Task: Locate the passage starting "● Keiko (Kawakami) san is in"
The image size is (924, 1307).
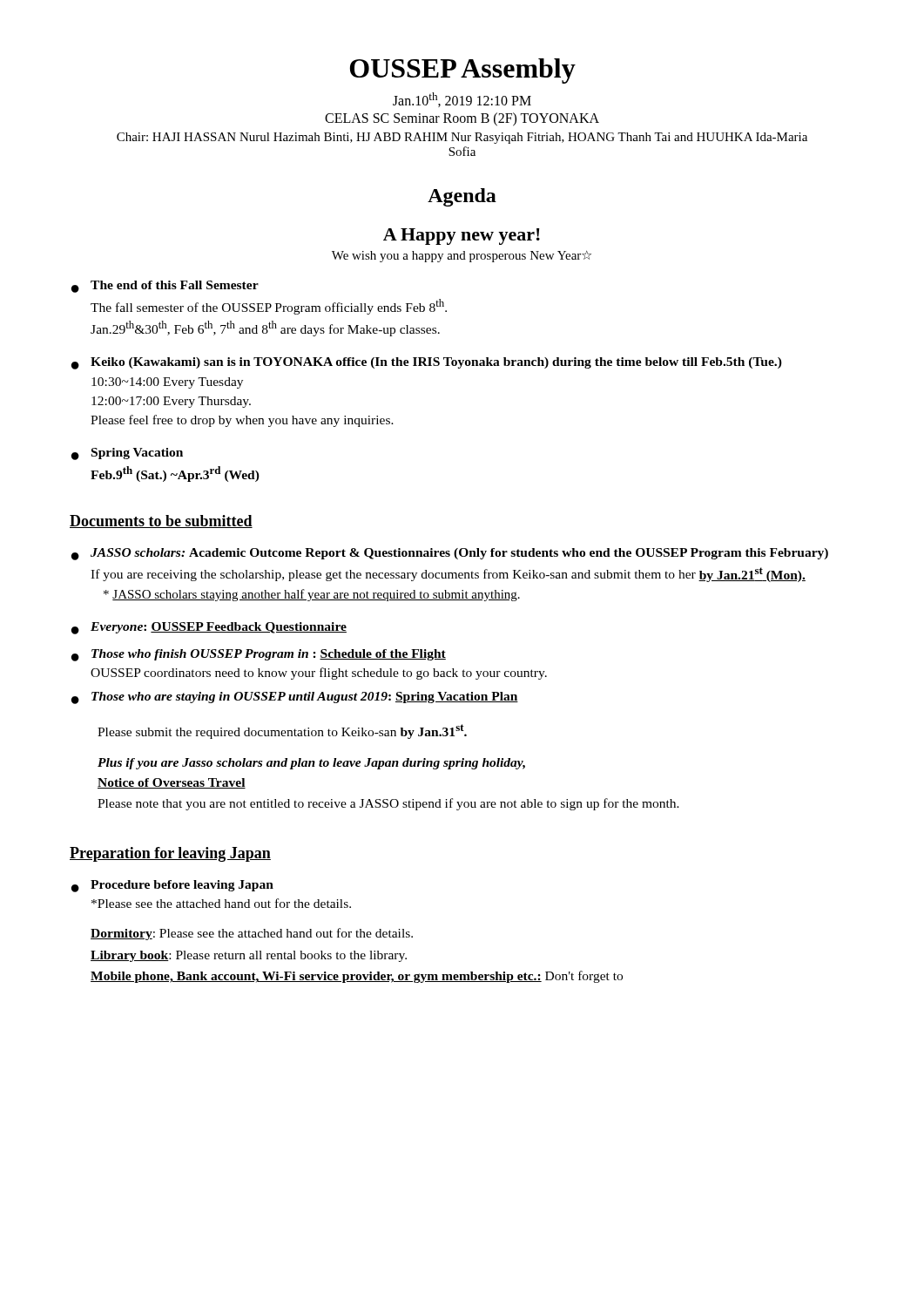Action: click(427, 363)
